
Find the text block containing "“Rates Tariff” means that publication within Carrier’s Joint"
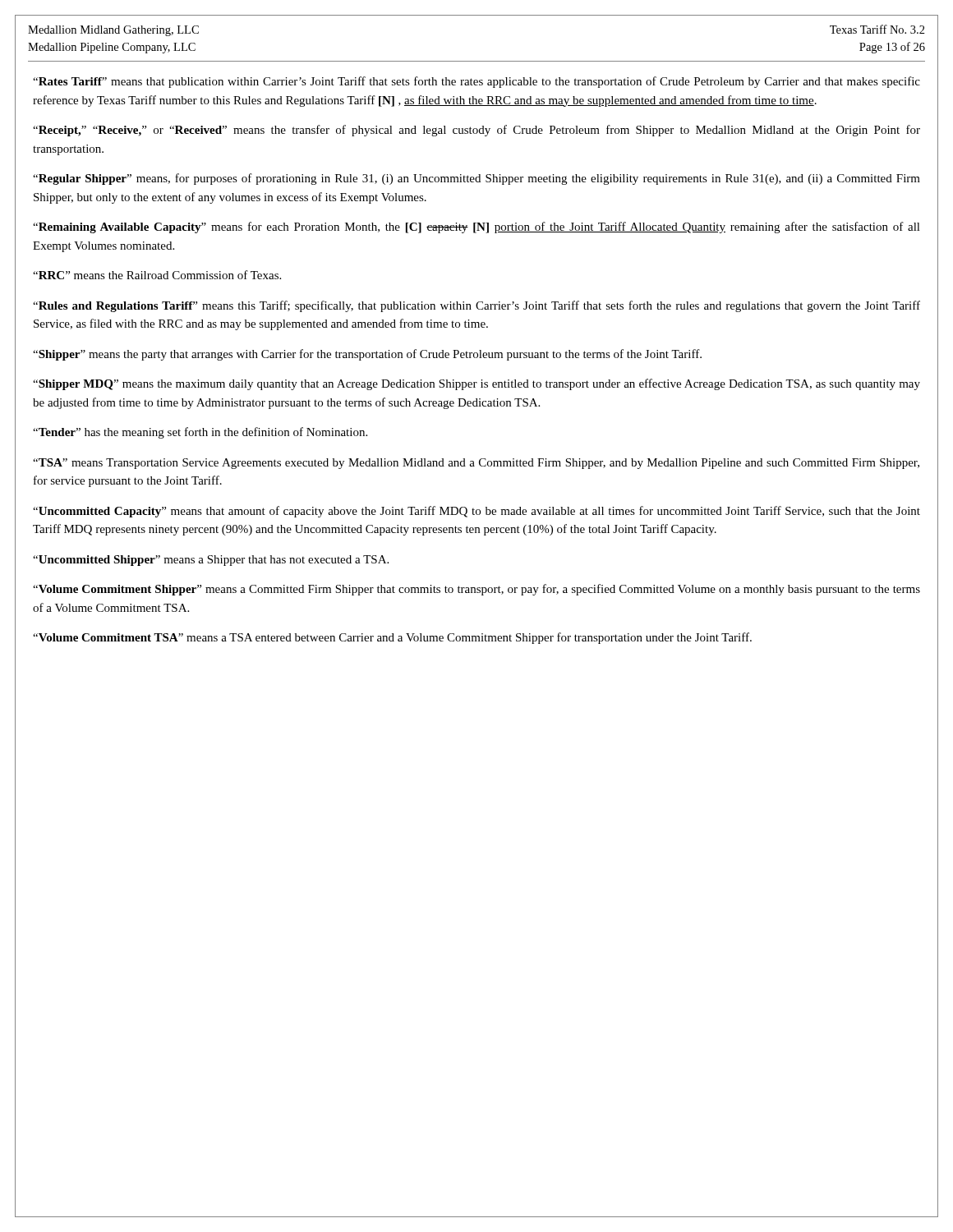point(476,91)
